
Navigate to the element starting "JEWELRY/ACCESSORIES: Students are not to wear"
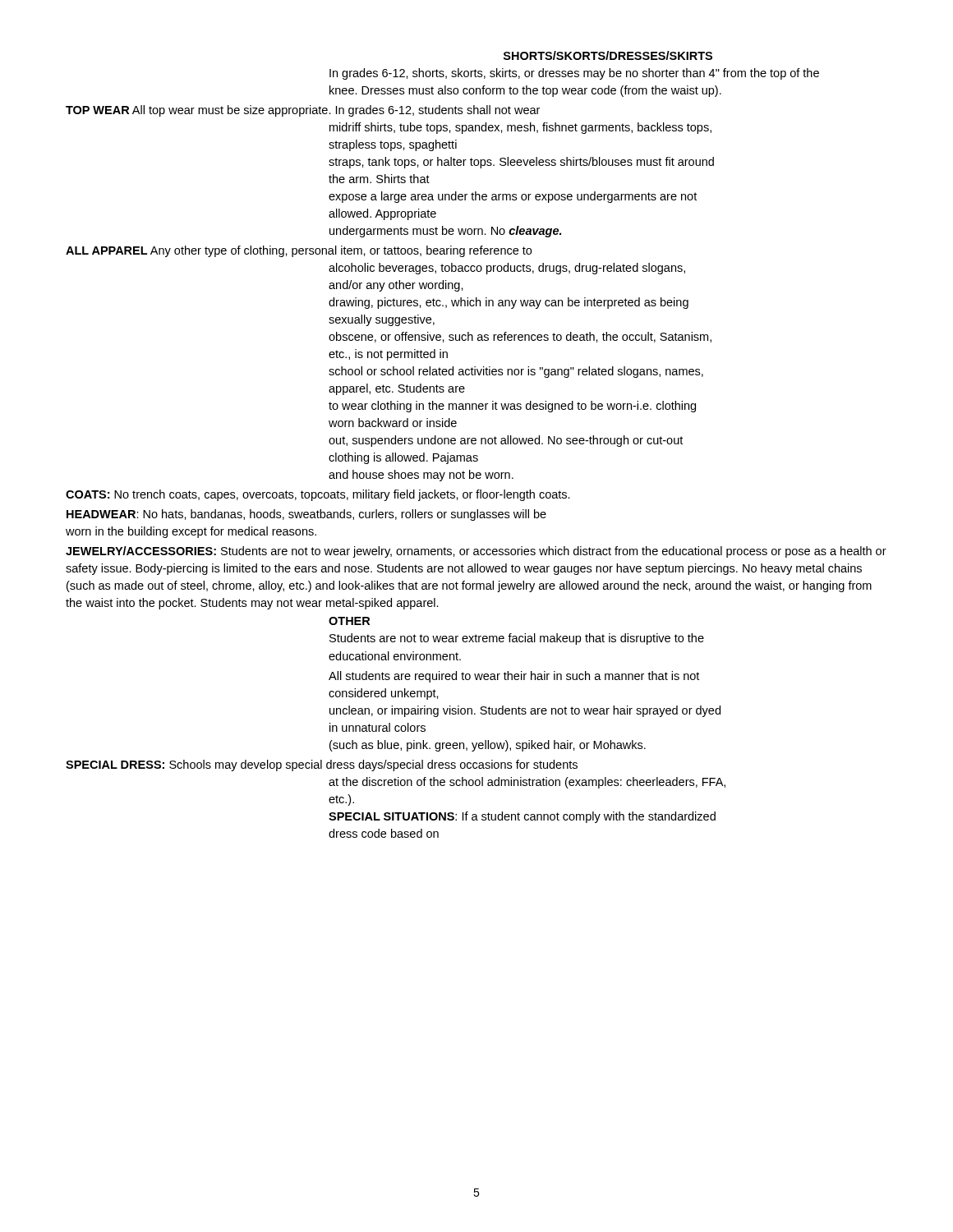point(476,577)
